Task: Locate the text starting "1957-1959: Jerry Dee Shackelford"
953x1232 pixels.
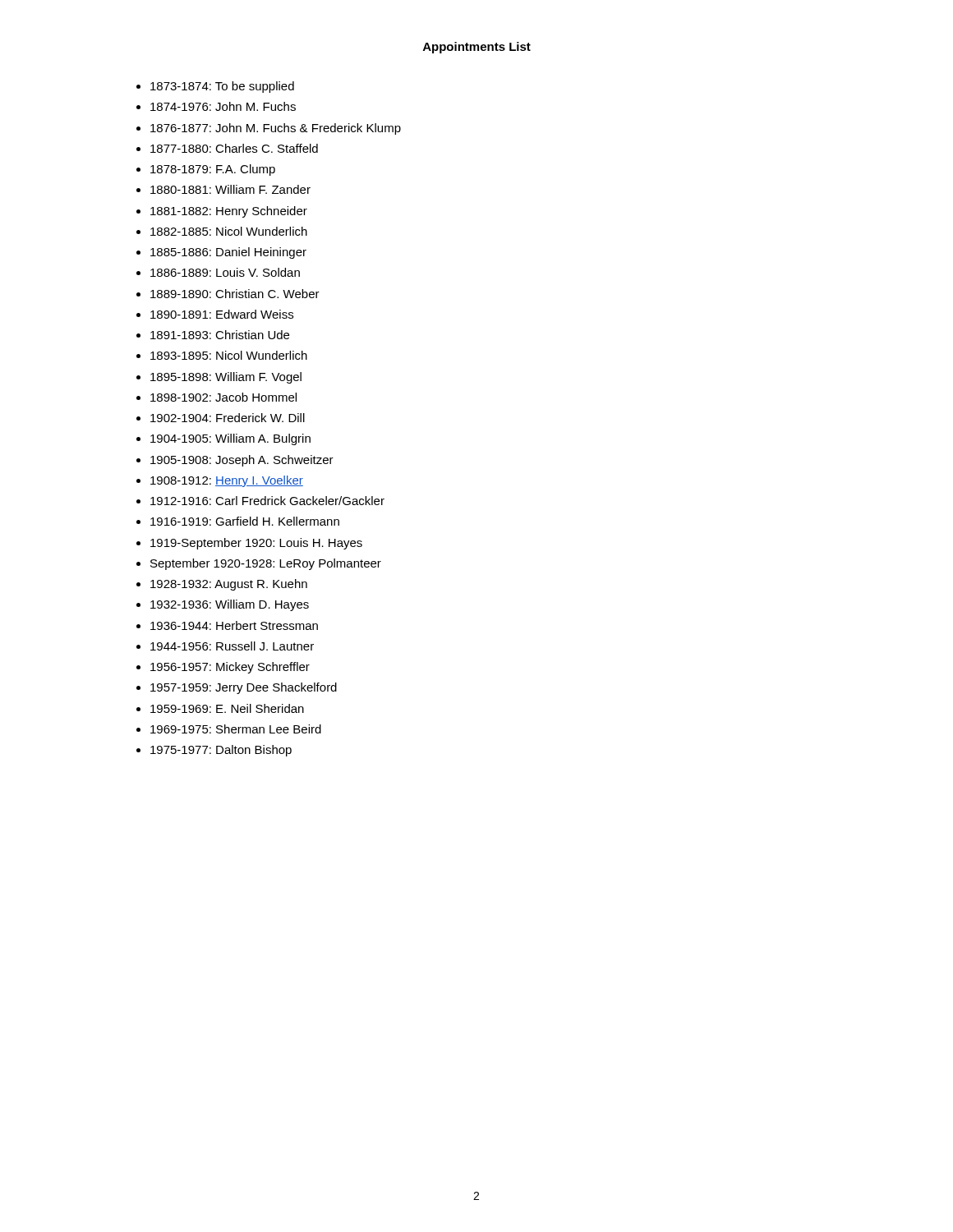Action: click(x=243, y=687)
